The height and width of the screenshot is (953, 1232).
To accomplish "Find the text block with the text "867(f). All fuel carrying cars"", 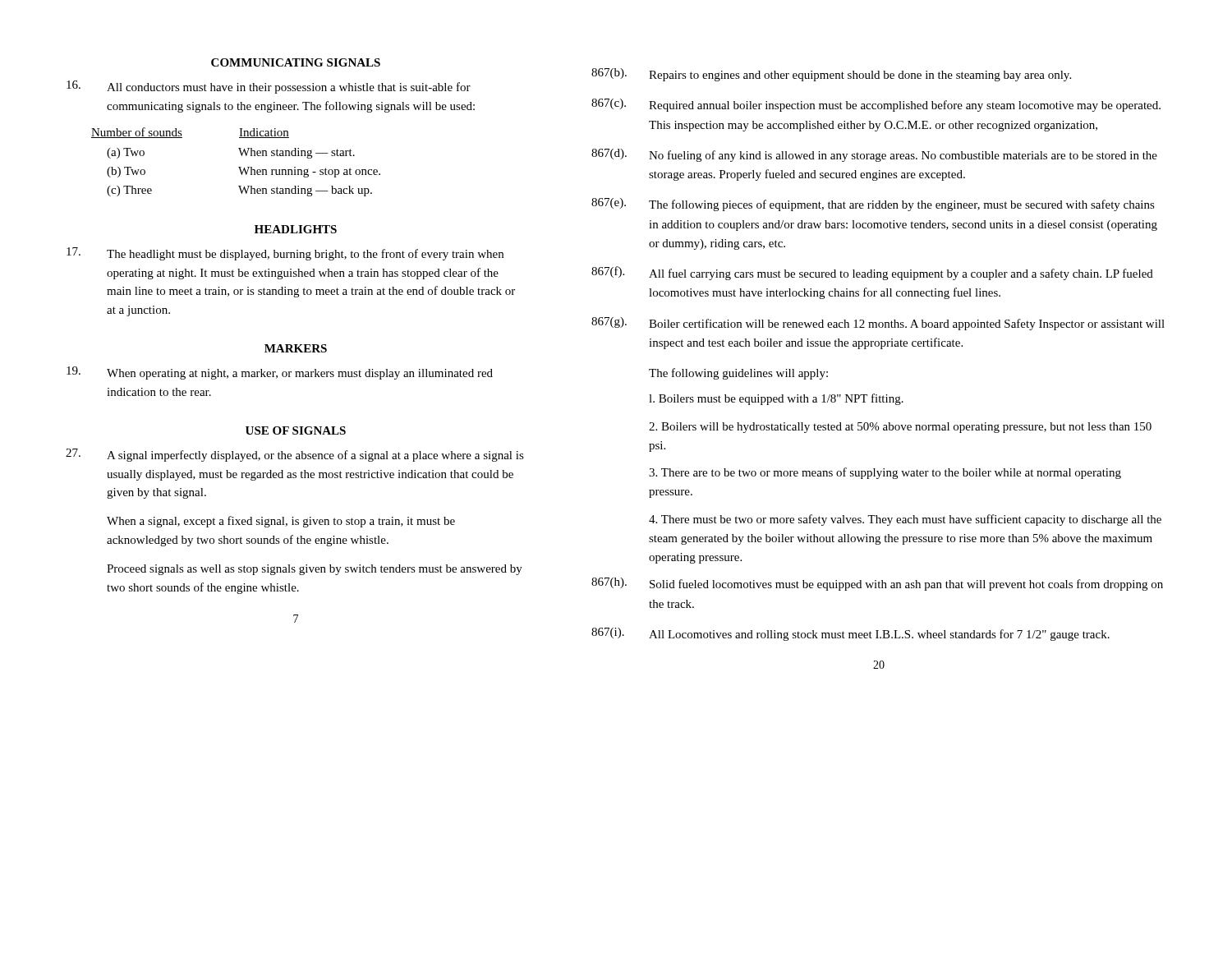I will pos(879,284).
